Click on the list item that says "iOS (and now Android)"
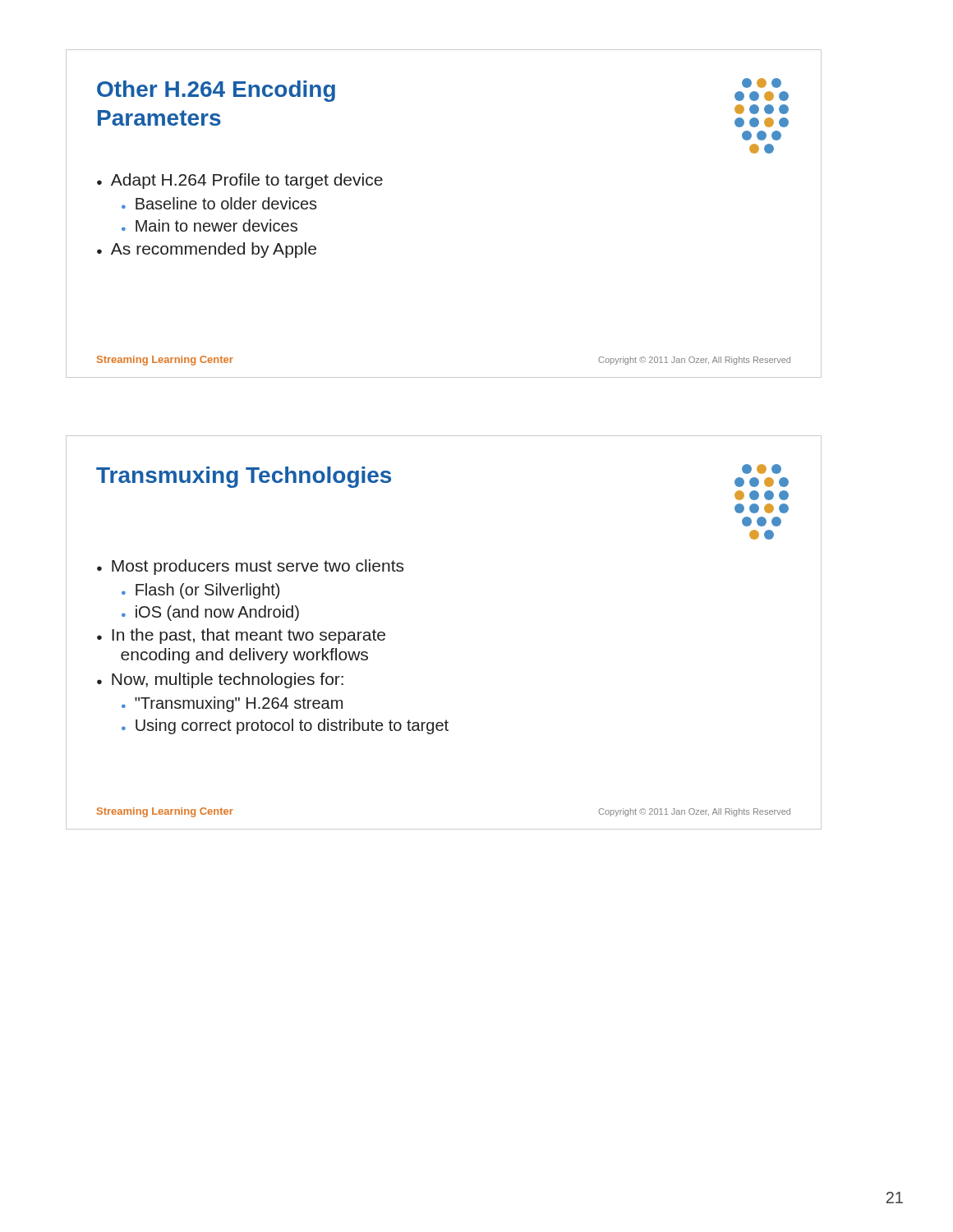This screenshot has width=953, height=1232. click(217, 612)
